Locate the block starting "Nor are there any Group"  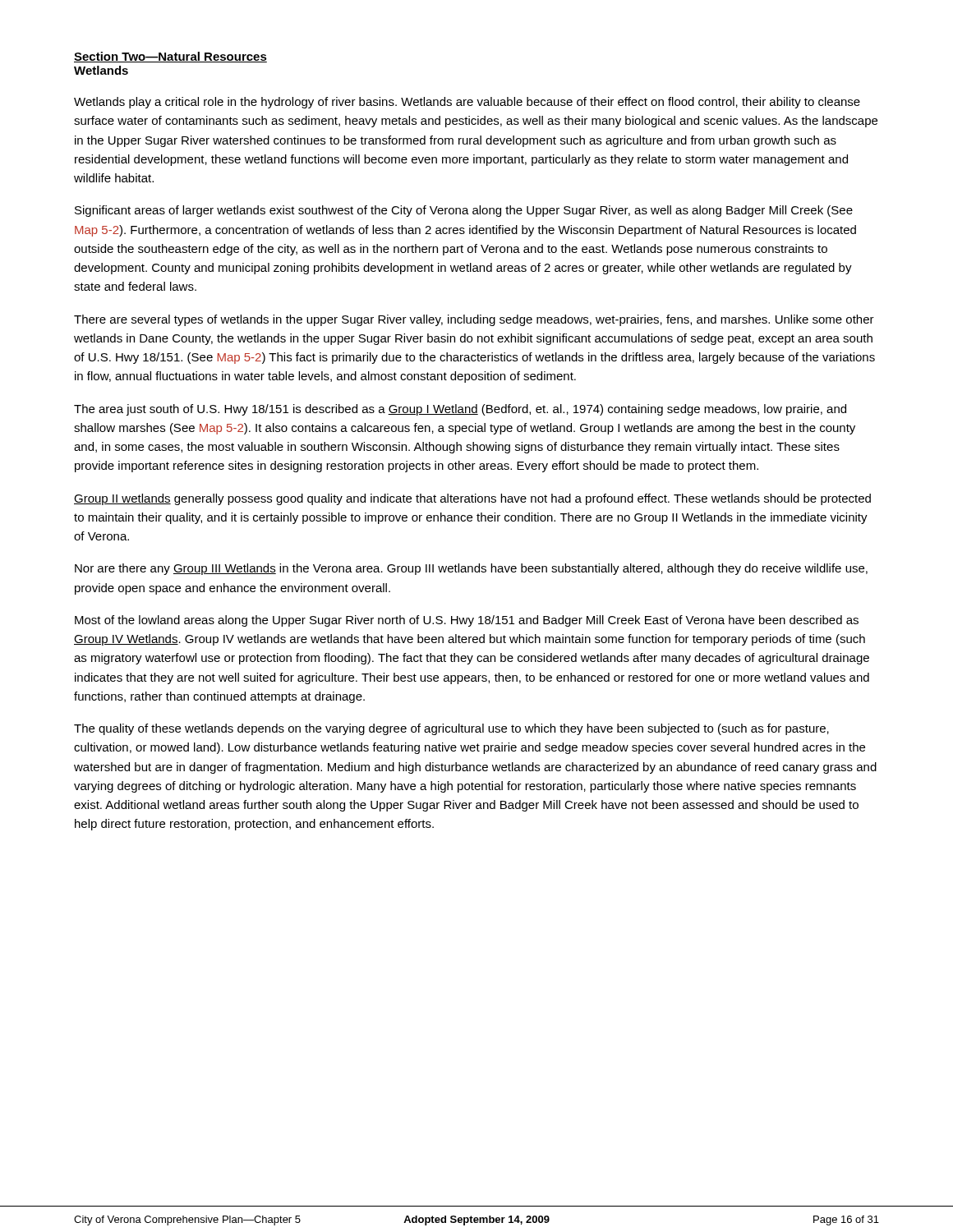pyautogui.click(x=476, y=578)
